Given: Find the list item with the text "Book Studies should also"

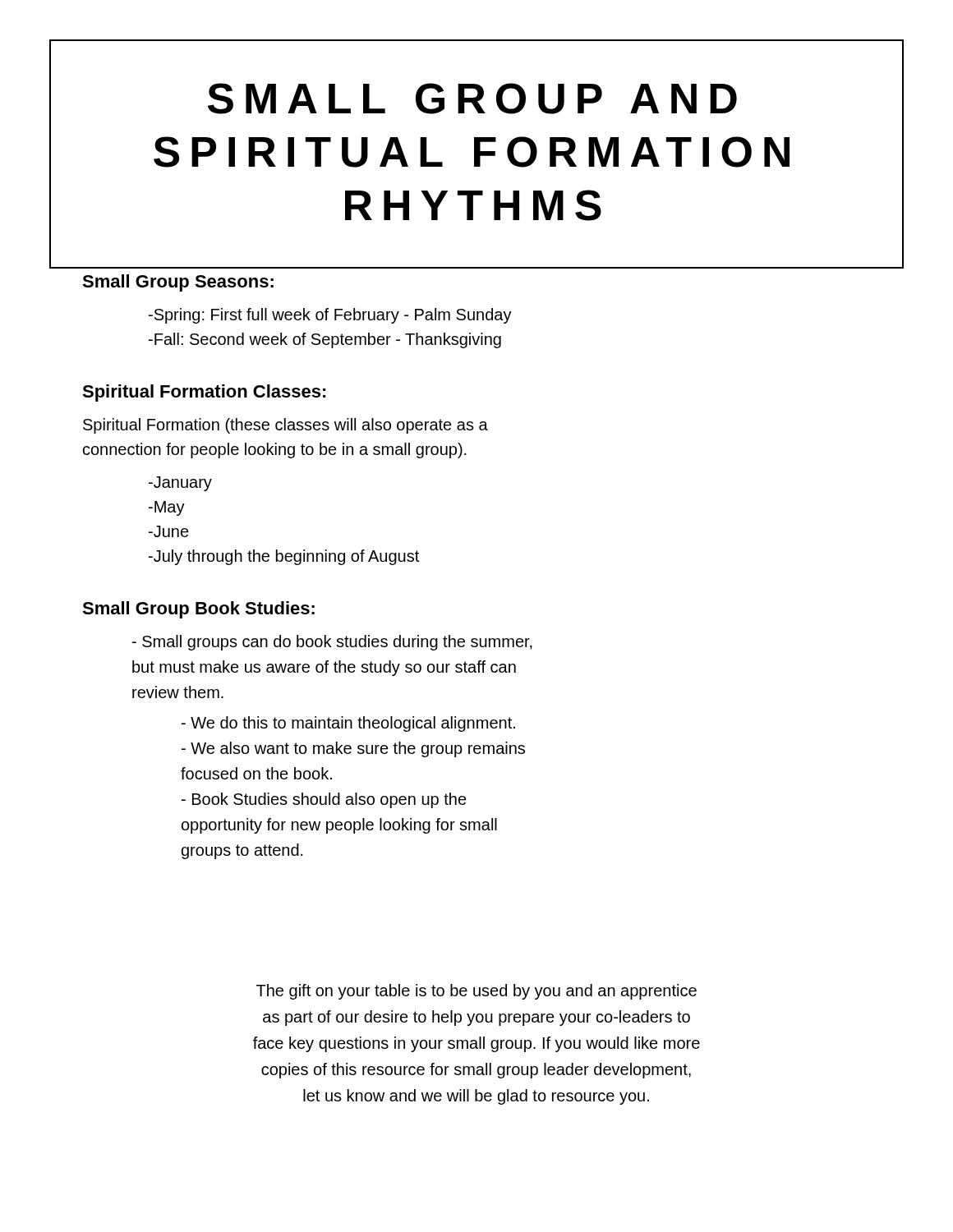Looking at the screenshot, I should point(339,825).
